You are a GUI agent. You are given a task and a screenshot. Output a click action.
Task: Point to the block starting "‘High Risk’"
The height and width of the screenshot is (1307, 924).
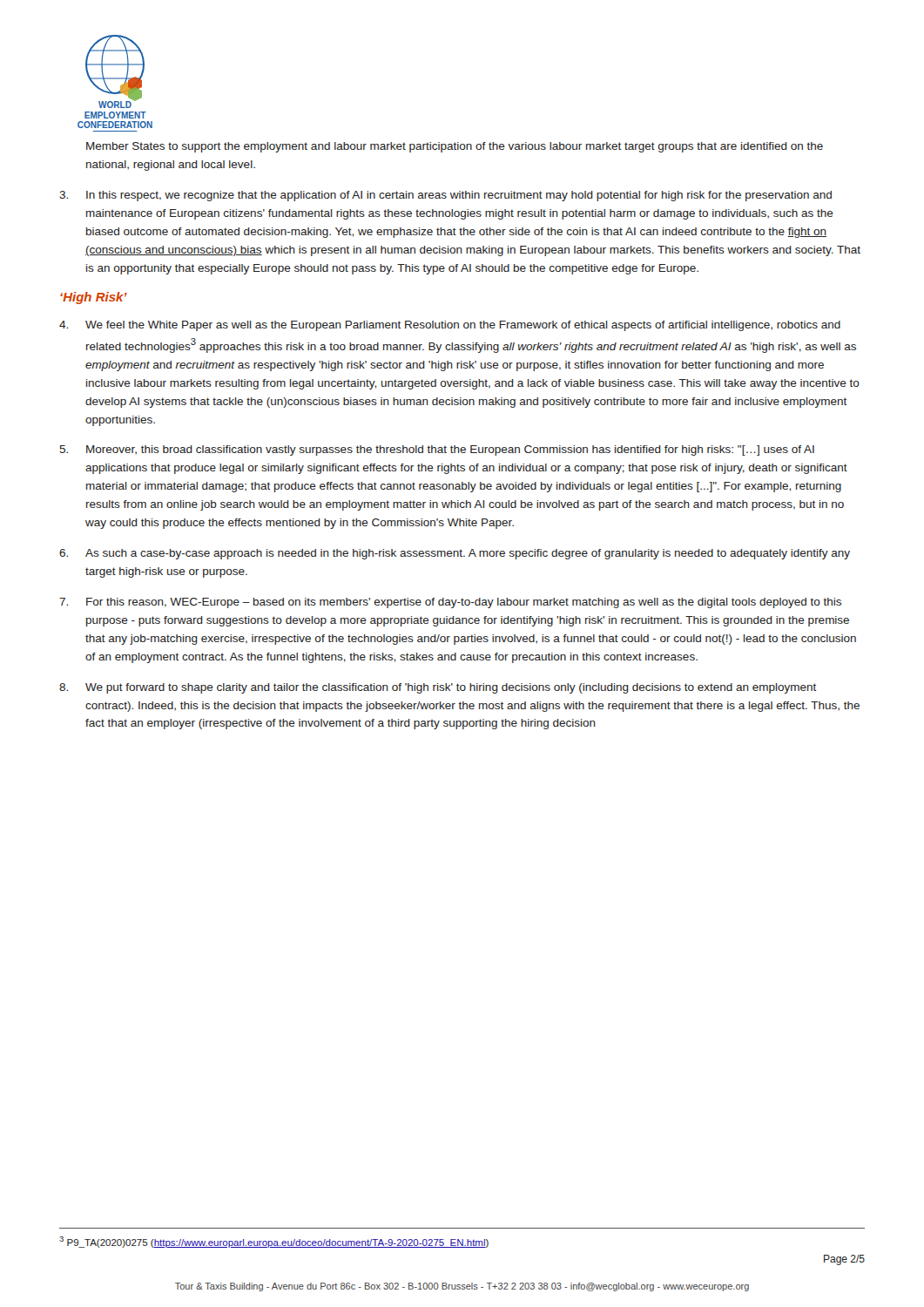pos(93,297)
